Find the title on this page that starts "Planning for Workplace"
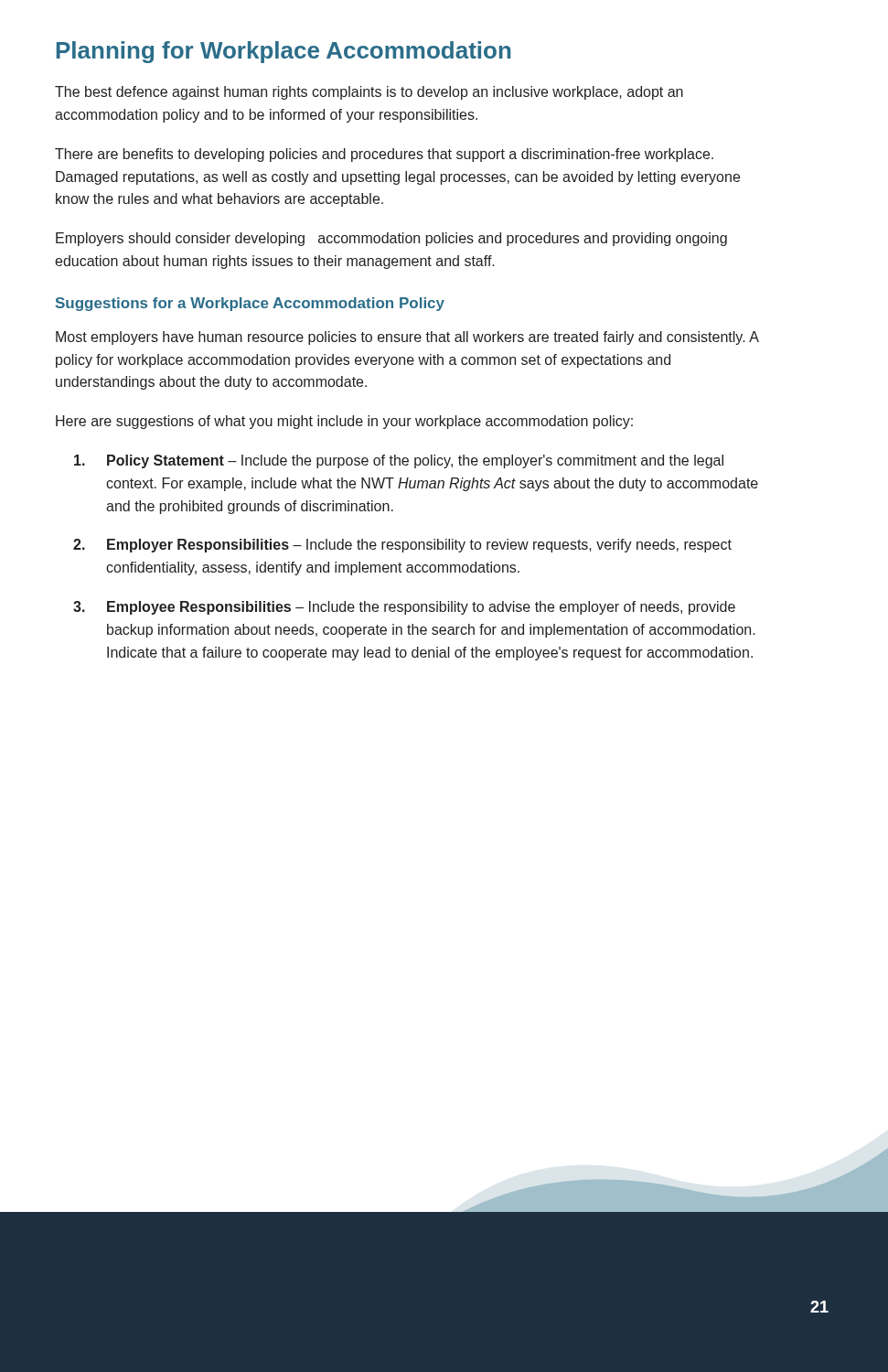 [283, 50]
